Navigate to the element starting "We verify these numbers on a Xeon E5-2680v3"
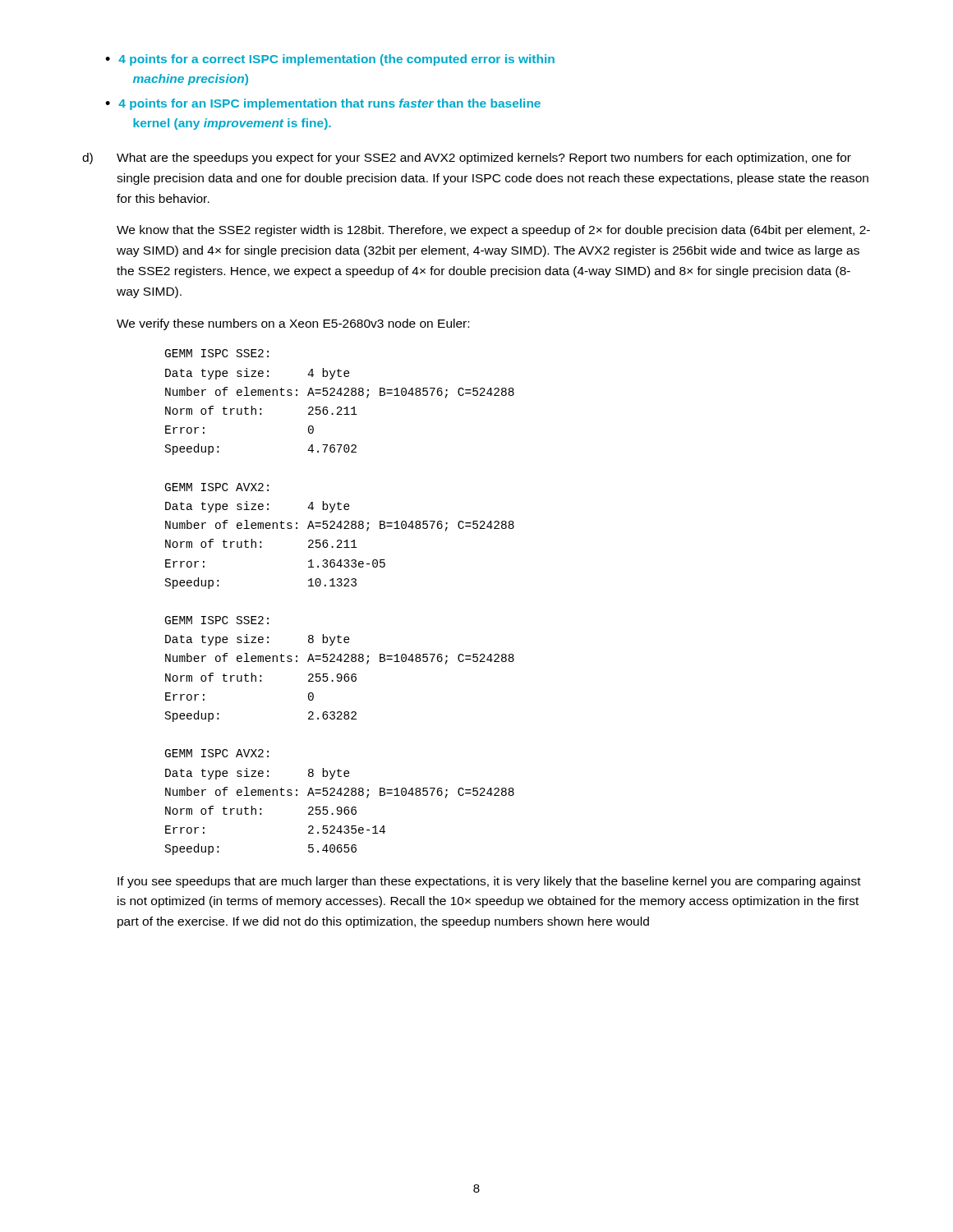Image resolution: width=953 pixels, height=1232 pixels. [x=294, y=323]
